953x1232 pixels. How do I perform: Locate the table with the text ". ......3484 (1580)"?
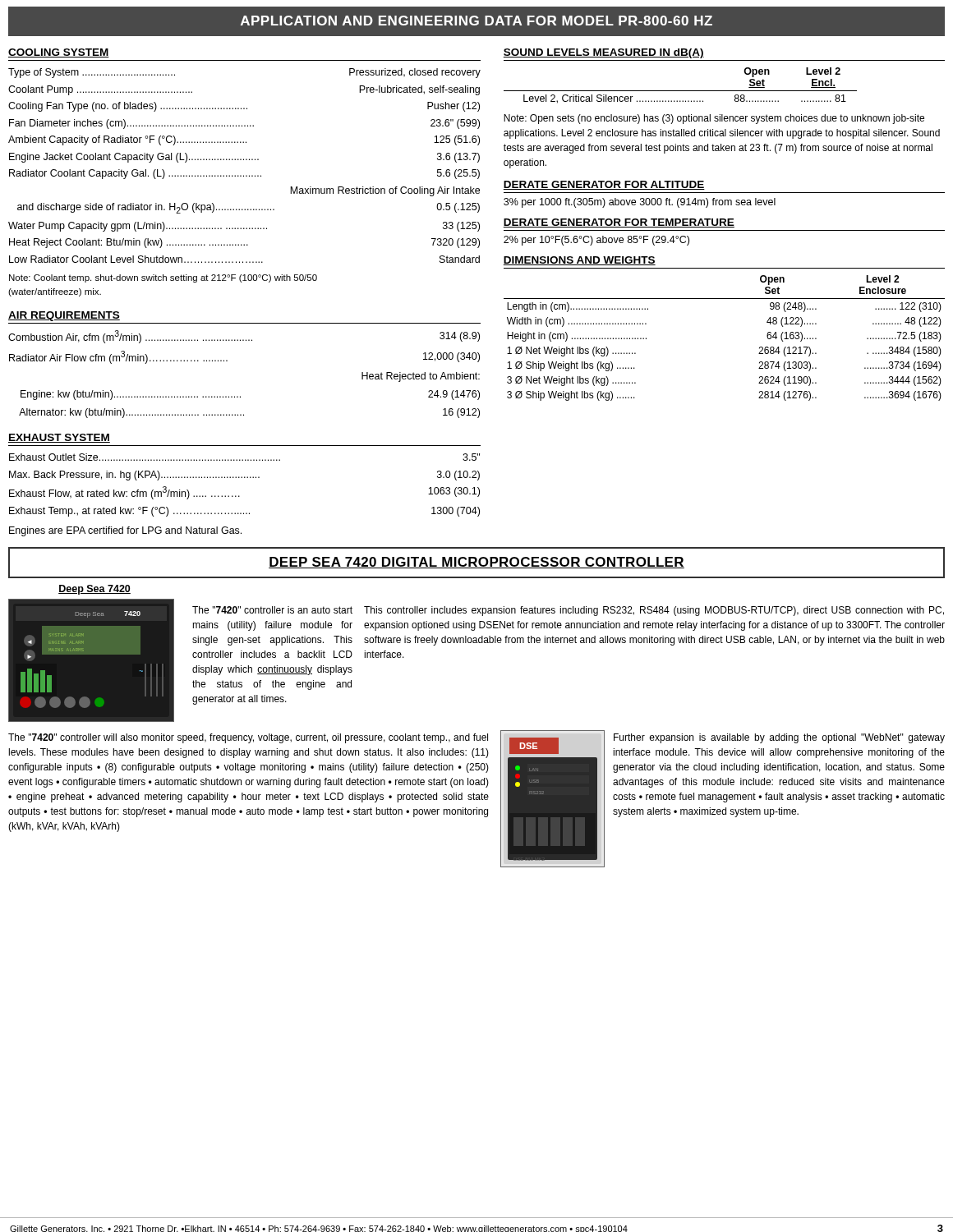coord(724,337)
